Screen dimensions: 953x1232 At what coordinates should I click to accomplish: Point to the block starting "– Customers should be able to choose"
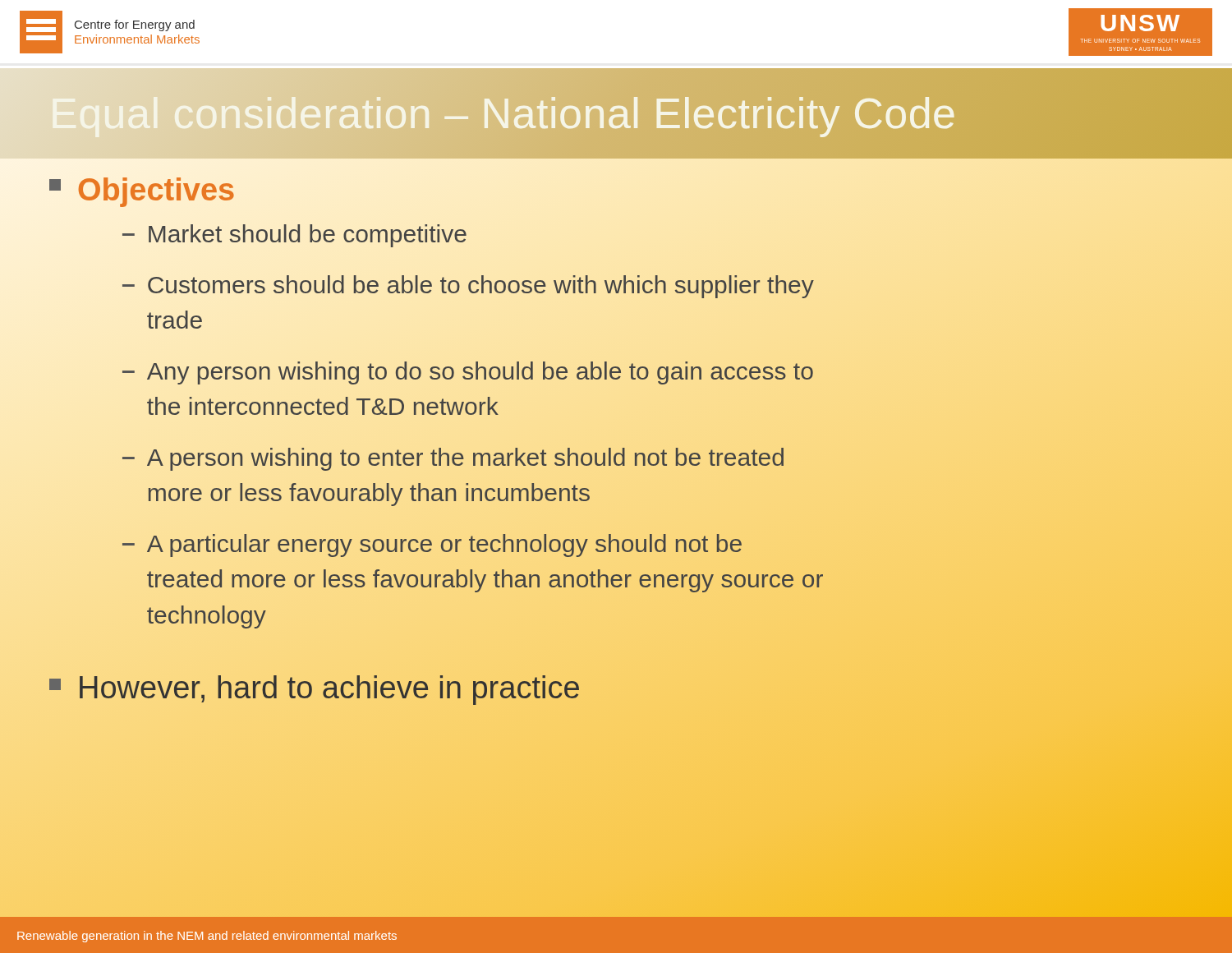click(468, 302)
